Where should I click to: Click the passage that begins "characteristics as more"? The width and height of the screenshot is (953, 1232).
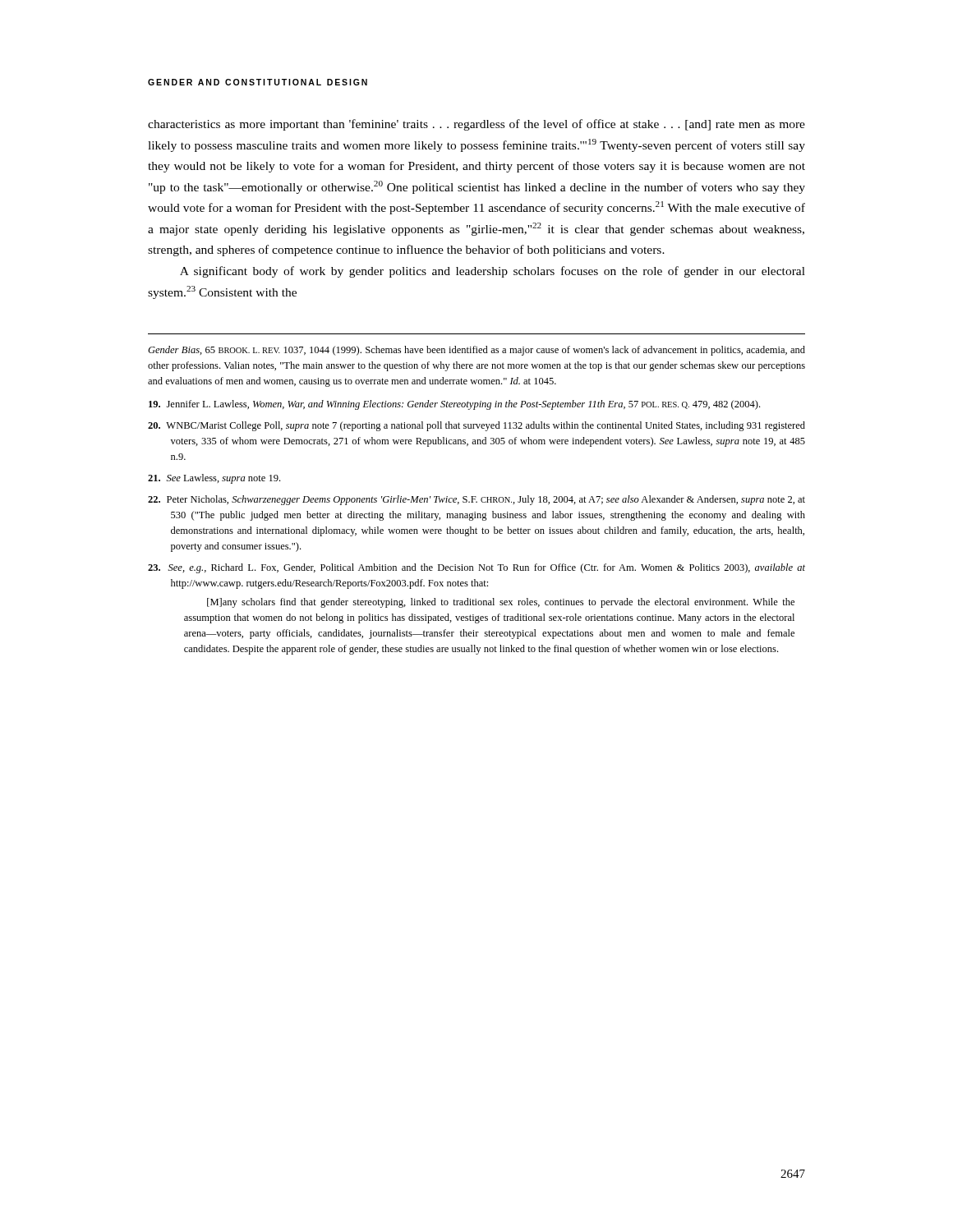coord(476,208)
